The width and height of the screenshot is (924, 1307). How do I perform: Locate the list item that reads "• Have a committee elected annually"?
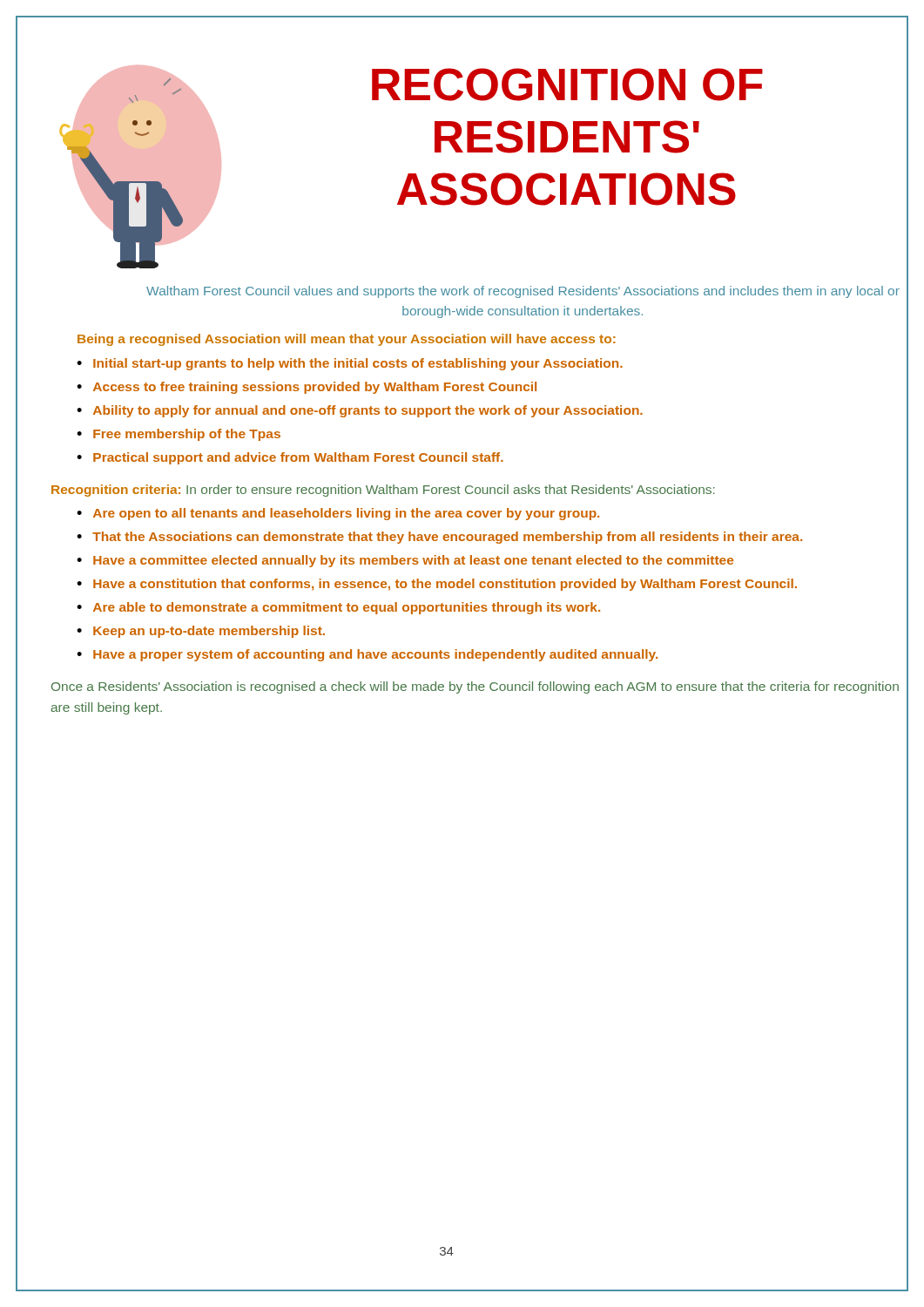(x=405, y=560)
